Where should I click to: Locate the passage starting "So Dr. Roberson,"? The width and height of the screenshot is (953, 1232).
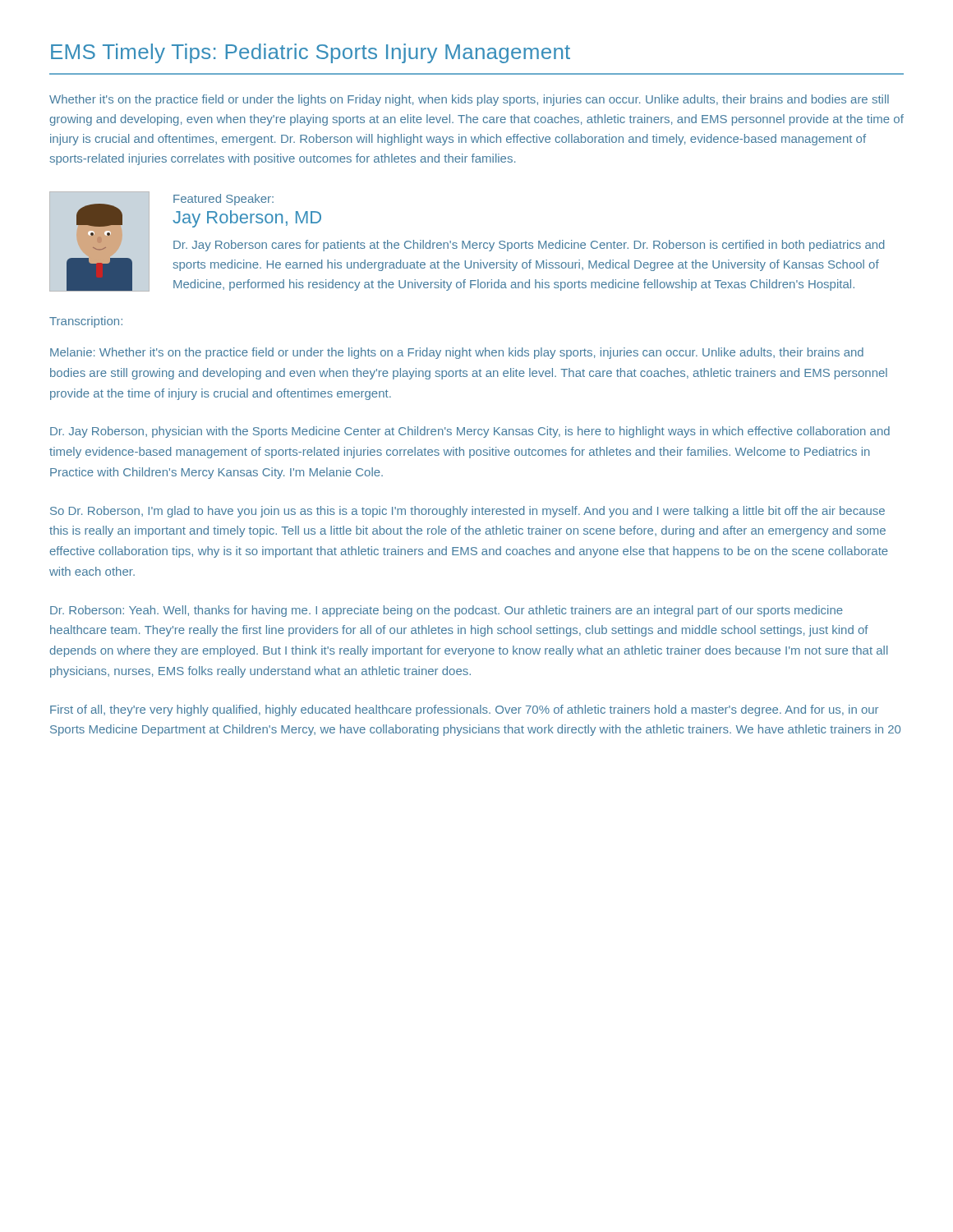[x=469, y=541]
